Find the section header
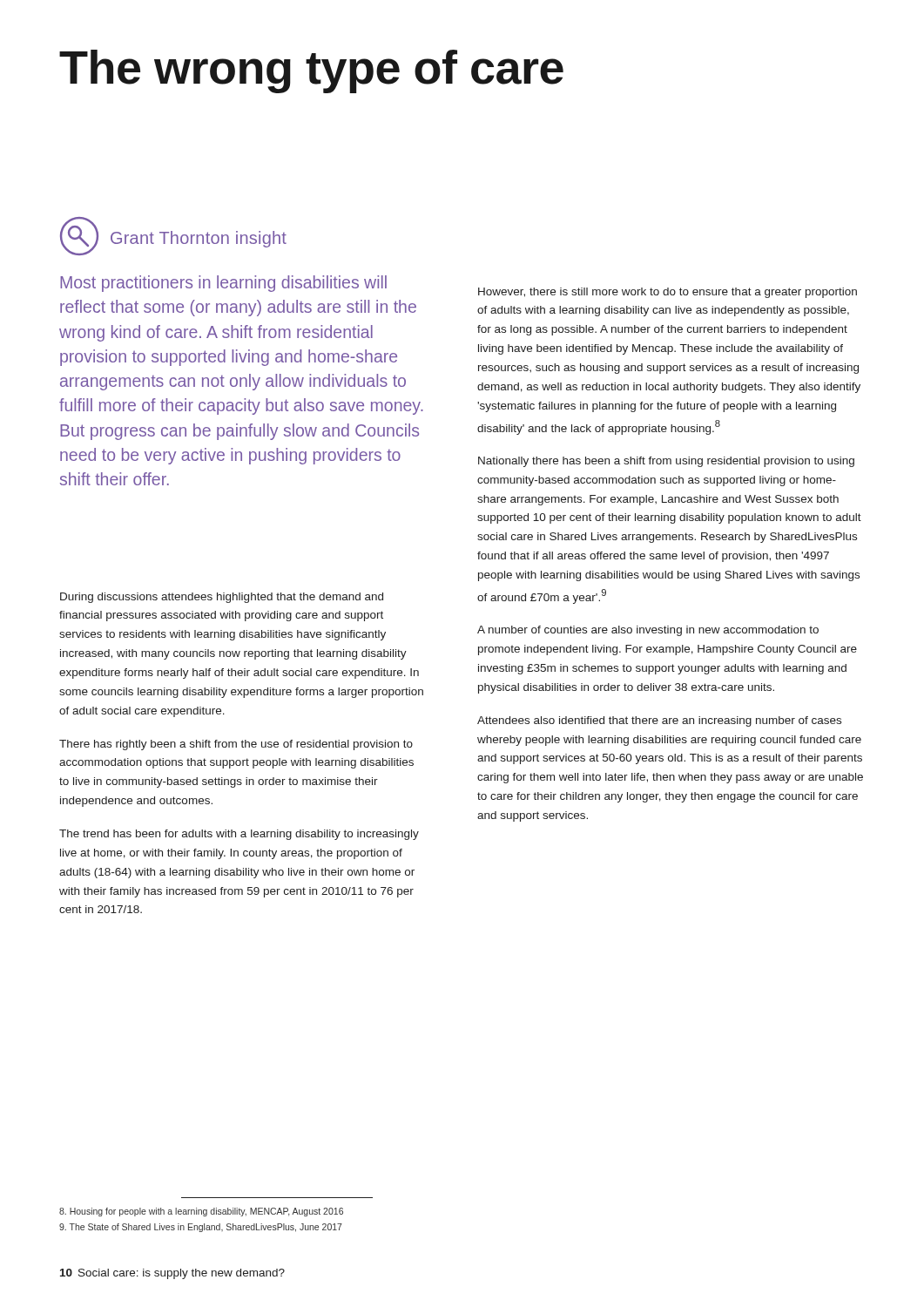 (x=173, y=238)
